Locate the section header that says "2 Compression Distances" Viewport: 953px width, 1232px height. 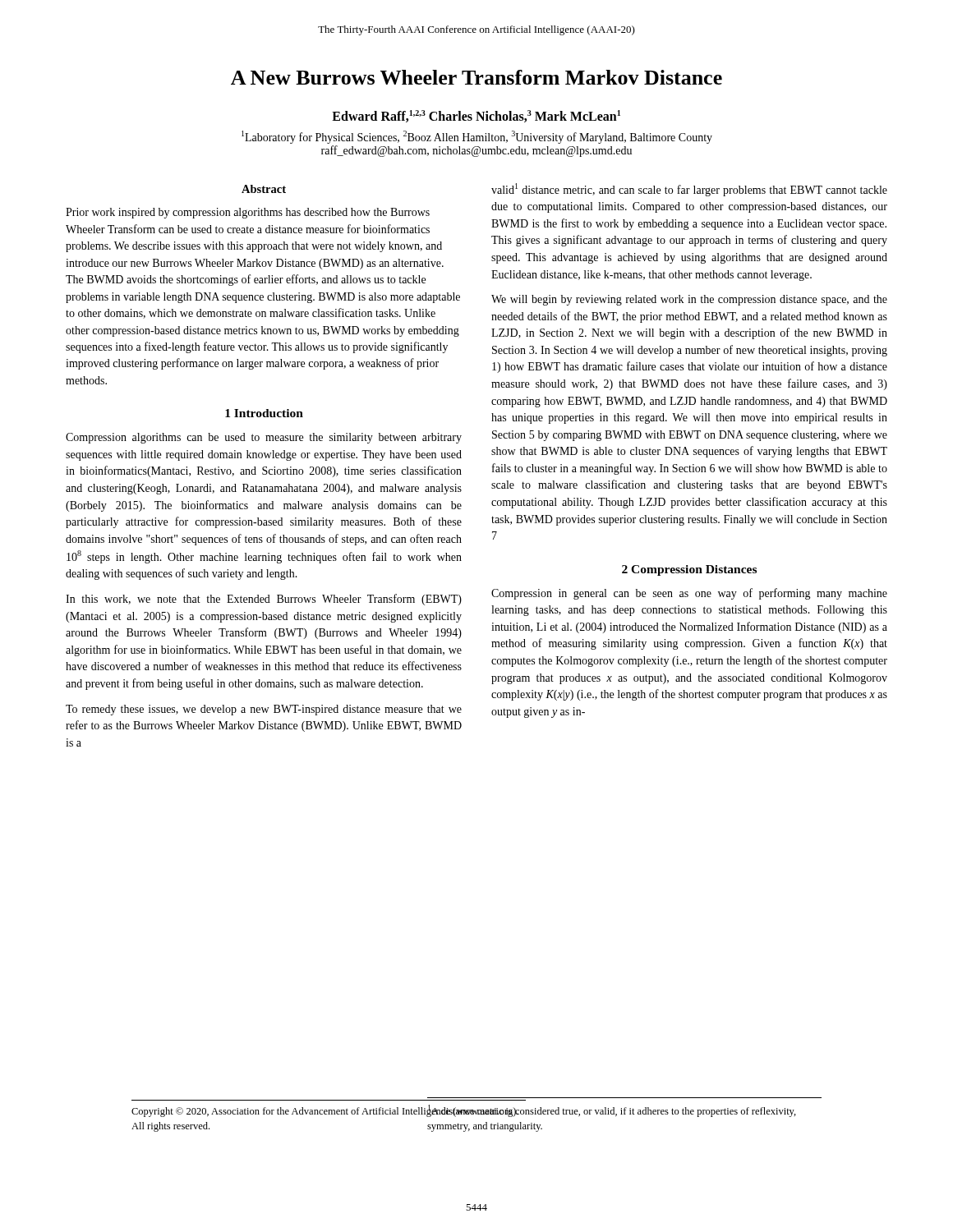click(x=689, y=569)
